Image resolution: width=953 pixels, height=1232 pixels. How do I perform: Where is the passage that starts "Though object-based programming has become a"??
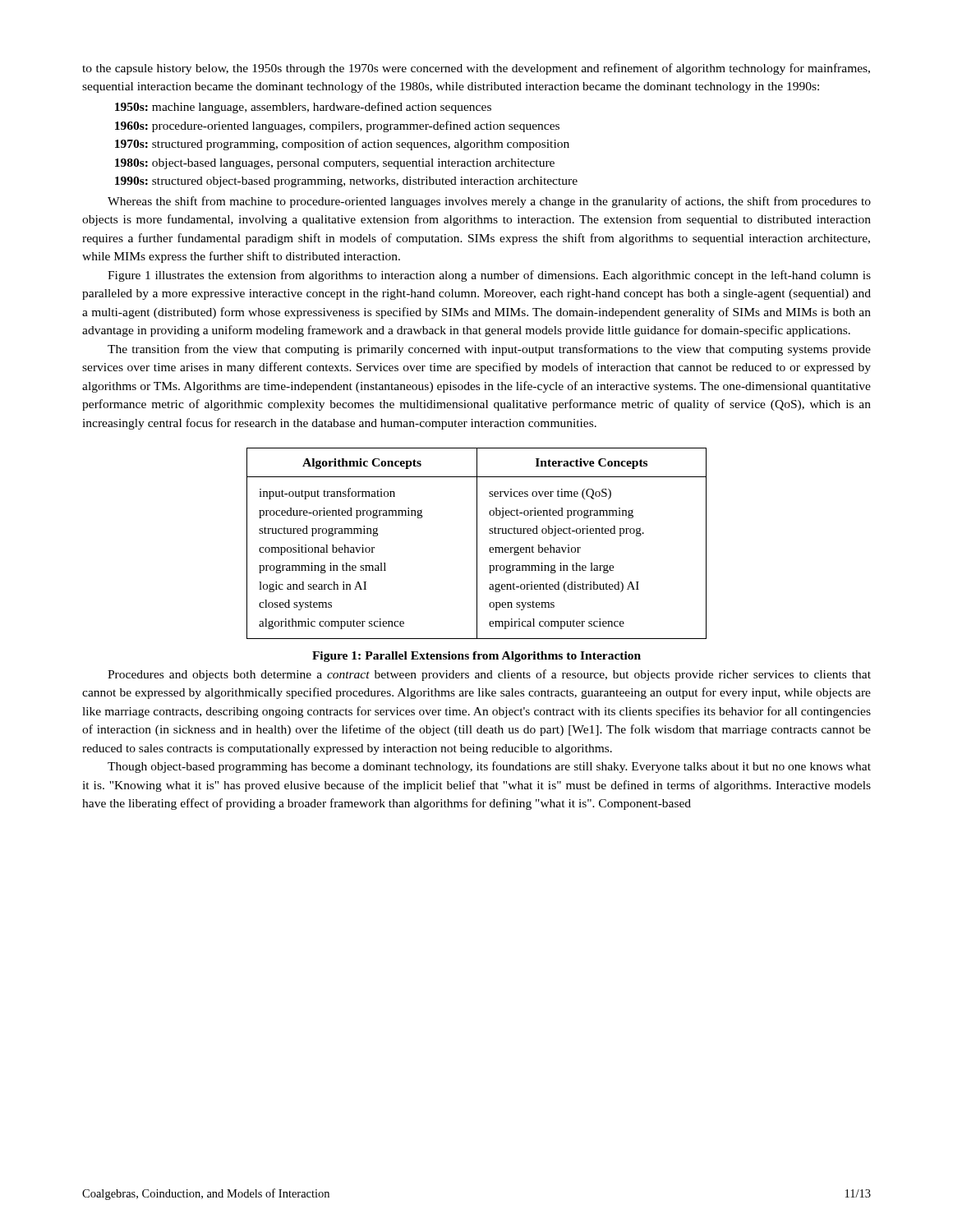(x=476, y=785)
